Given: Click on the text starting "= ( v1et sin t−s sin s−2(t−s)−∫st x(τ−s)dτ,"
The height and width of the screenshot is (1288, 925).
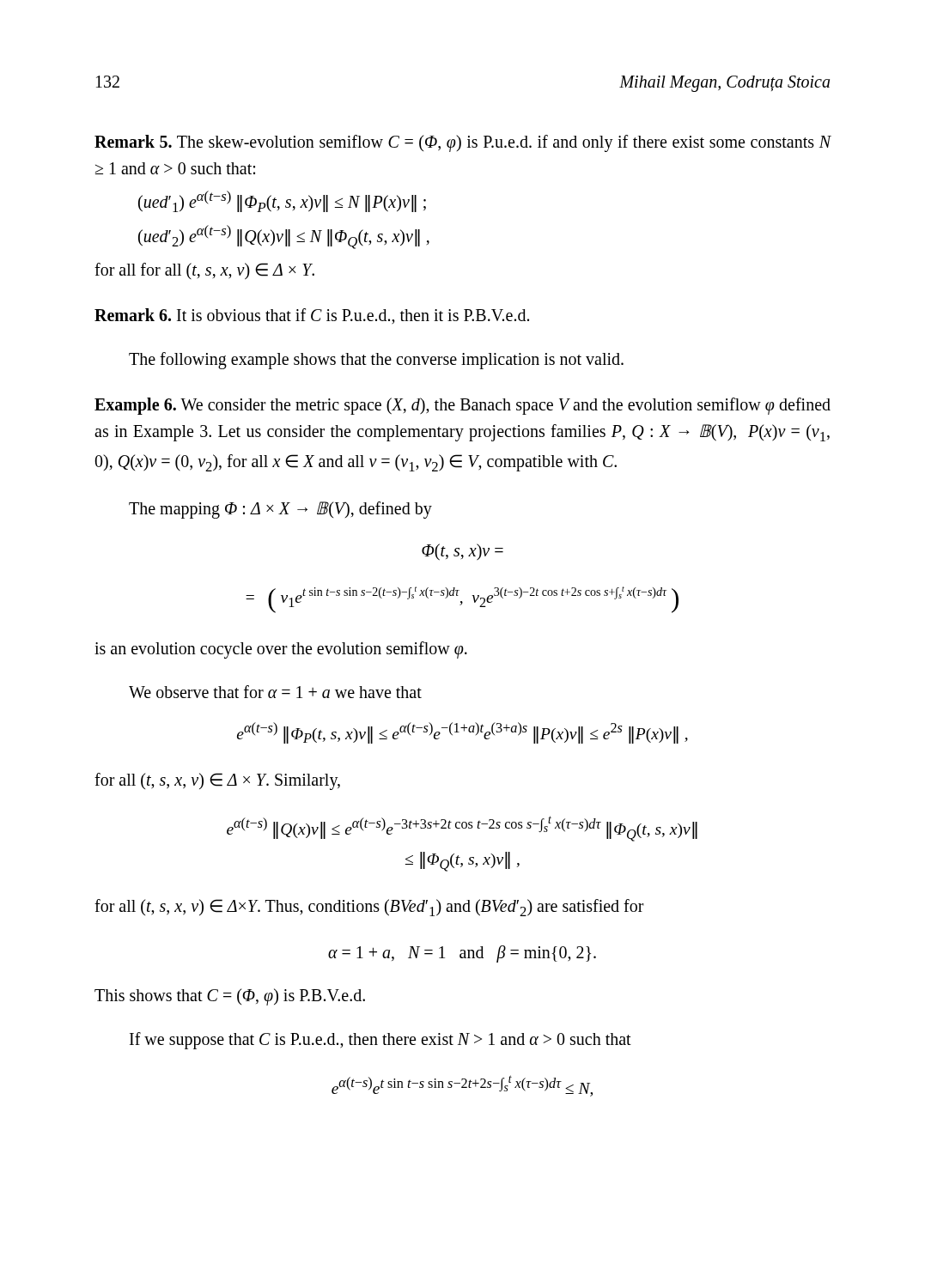Looking at the screenshot, I should tap(462, 598).
